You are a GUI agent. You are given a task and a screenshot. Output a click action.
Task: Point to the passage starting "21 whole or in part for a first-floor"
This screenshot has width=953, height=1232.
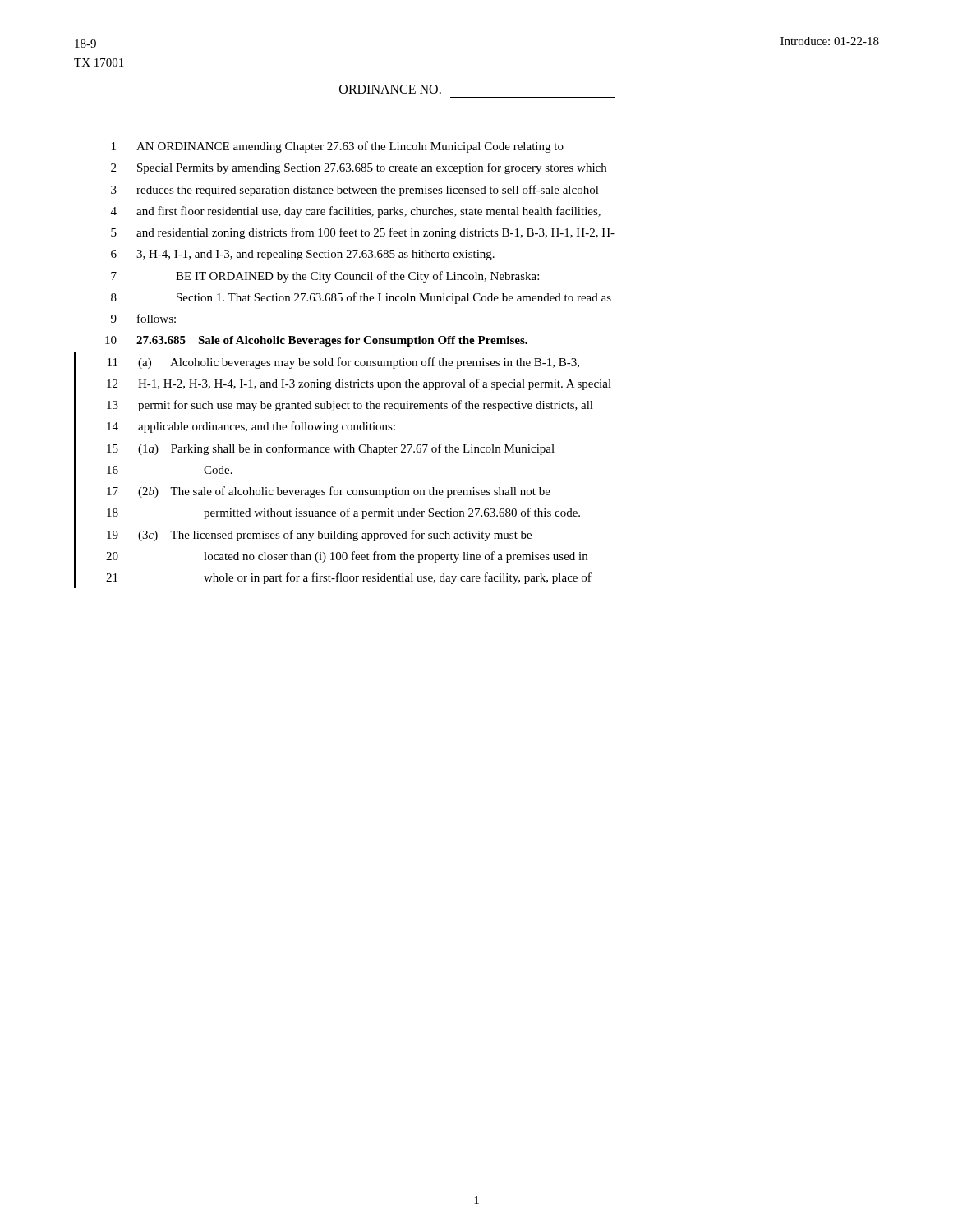[x=477, y=578]
